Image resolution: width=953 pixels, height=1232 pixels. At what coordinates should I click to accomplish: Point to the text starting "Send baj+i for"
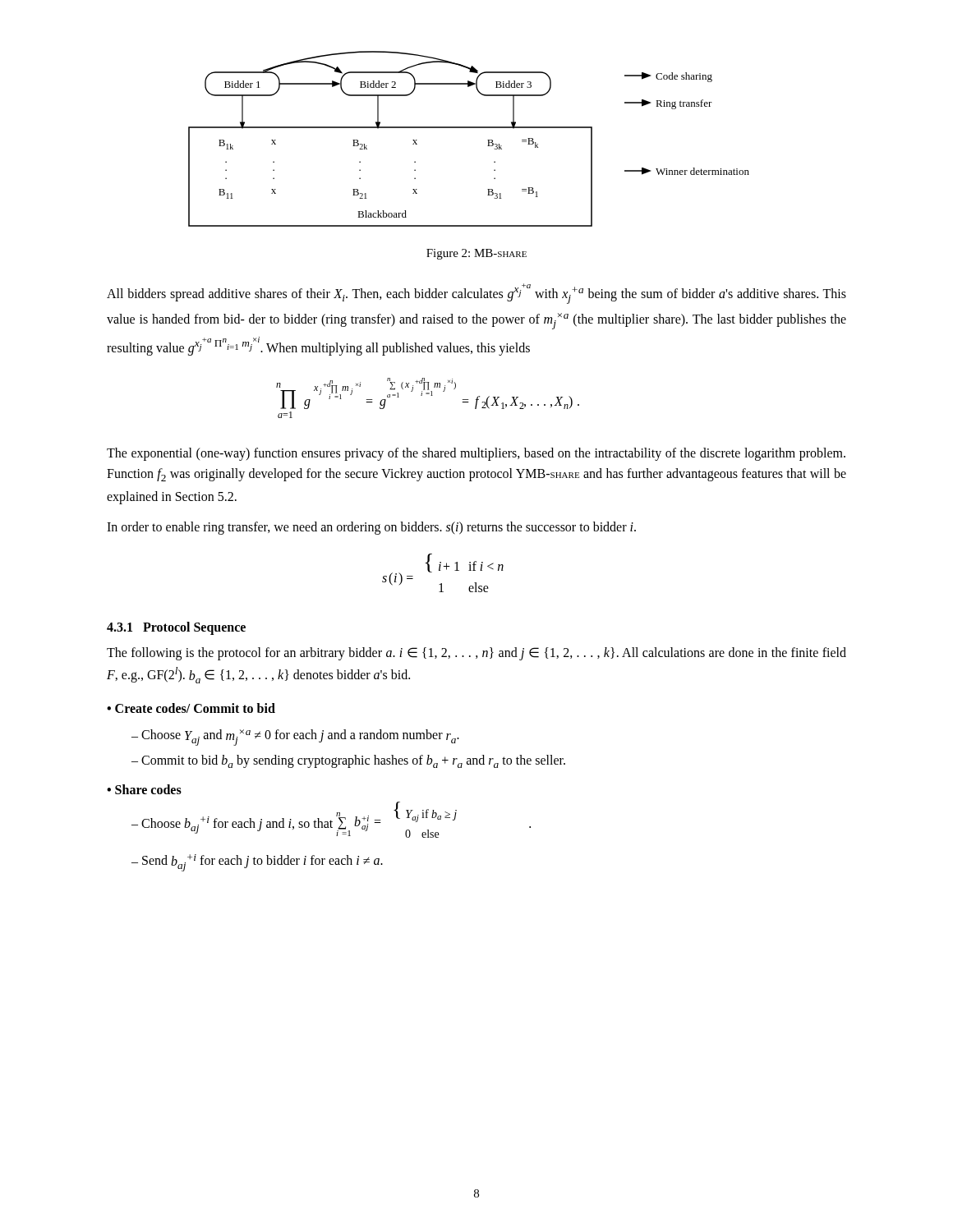[262, 861]
